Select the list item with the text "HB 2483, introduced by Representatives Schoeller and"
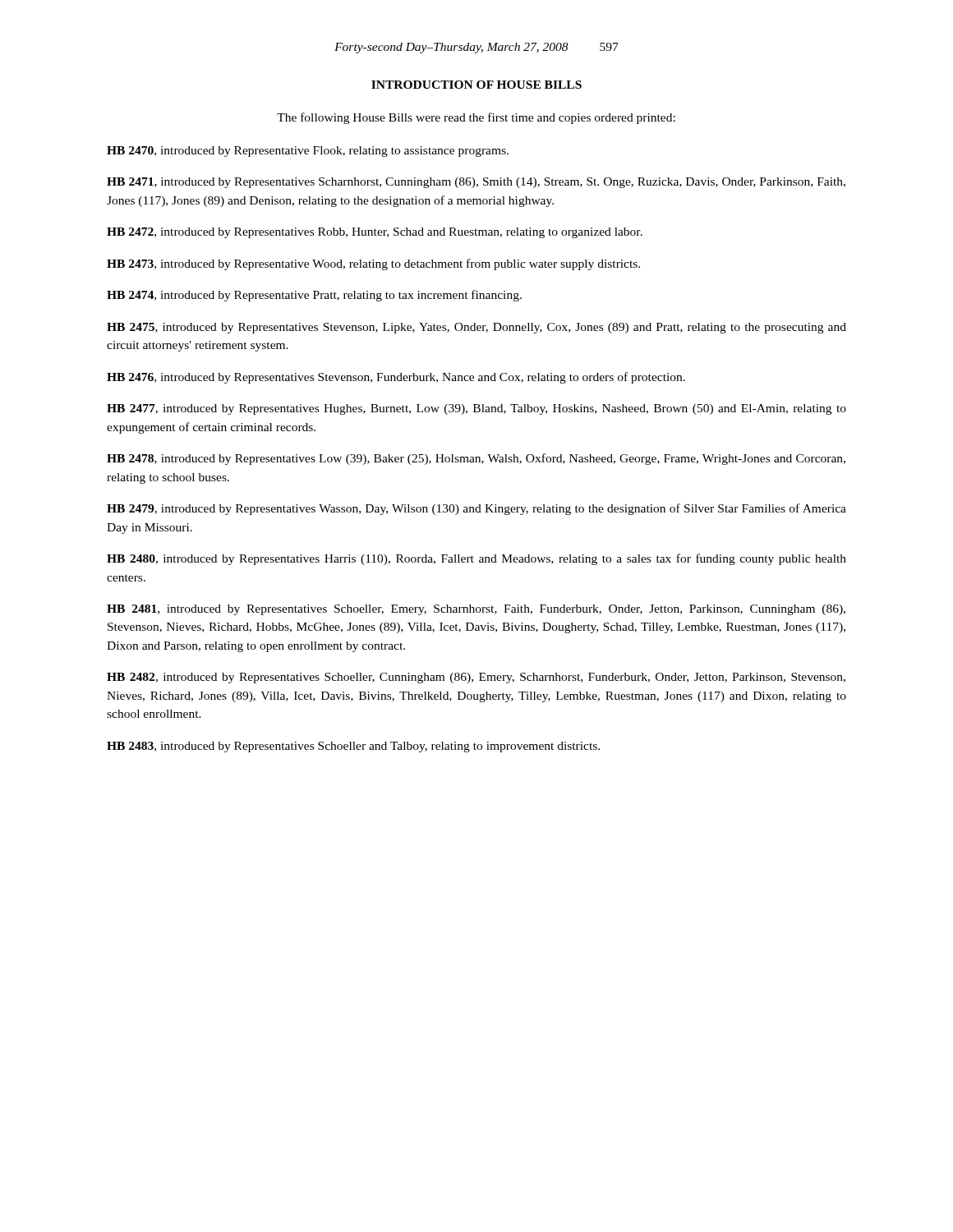This screenshot has width=953, height=1232. [x=354, y=745]
